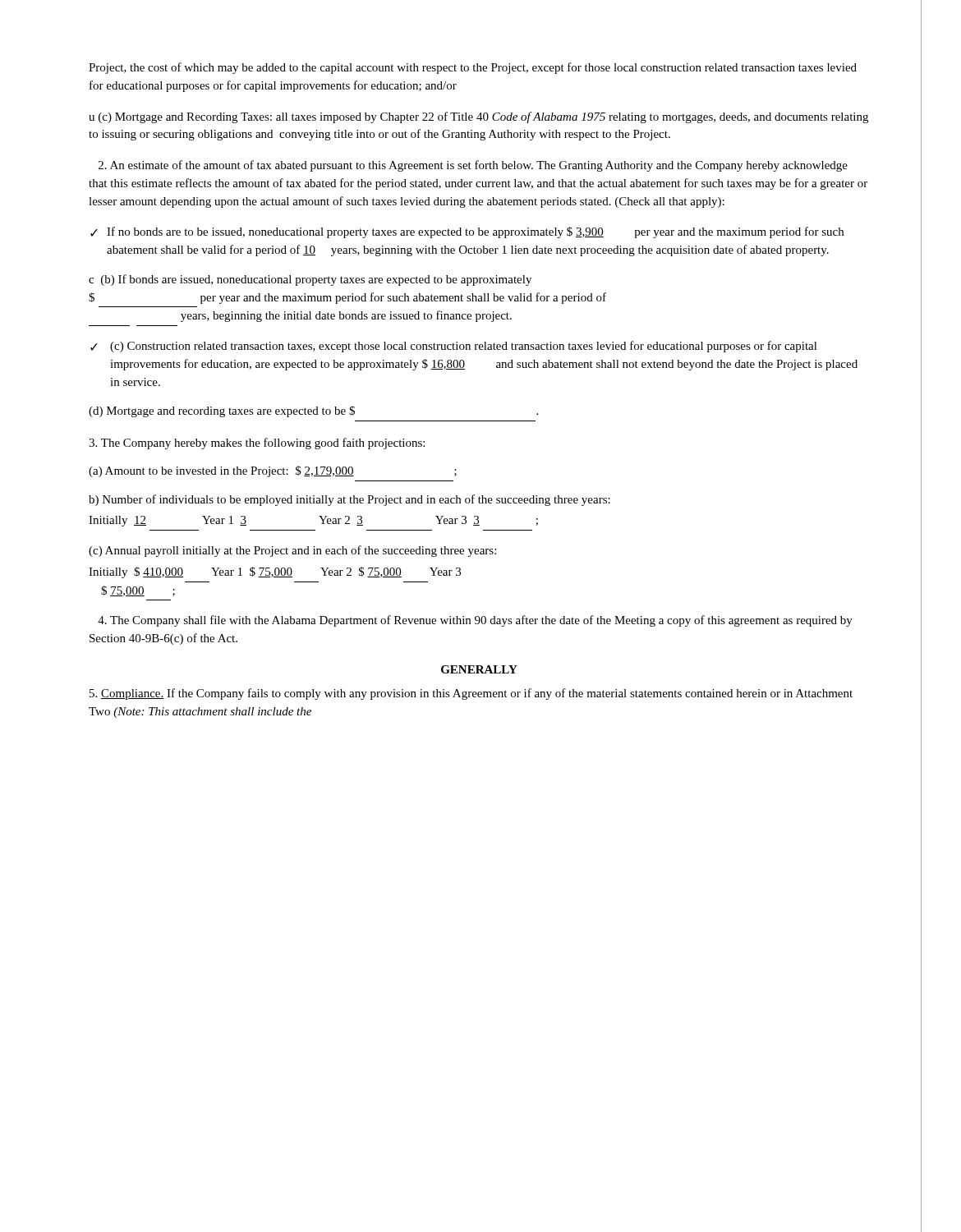961x1232 pixels.
Task: Locate the text block starting "✓ (c) Construction related"
Action: (x=454, y=347)
